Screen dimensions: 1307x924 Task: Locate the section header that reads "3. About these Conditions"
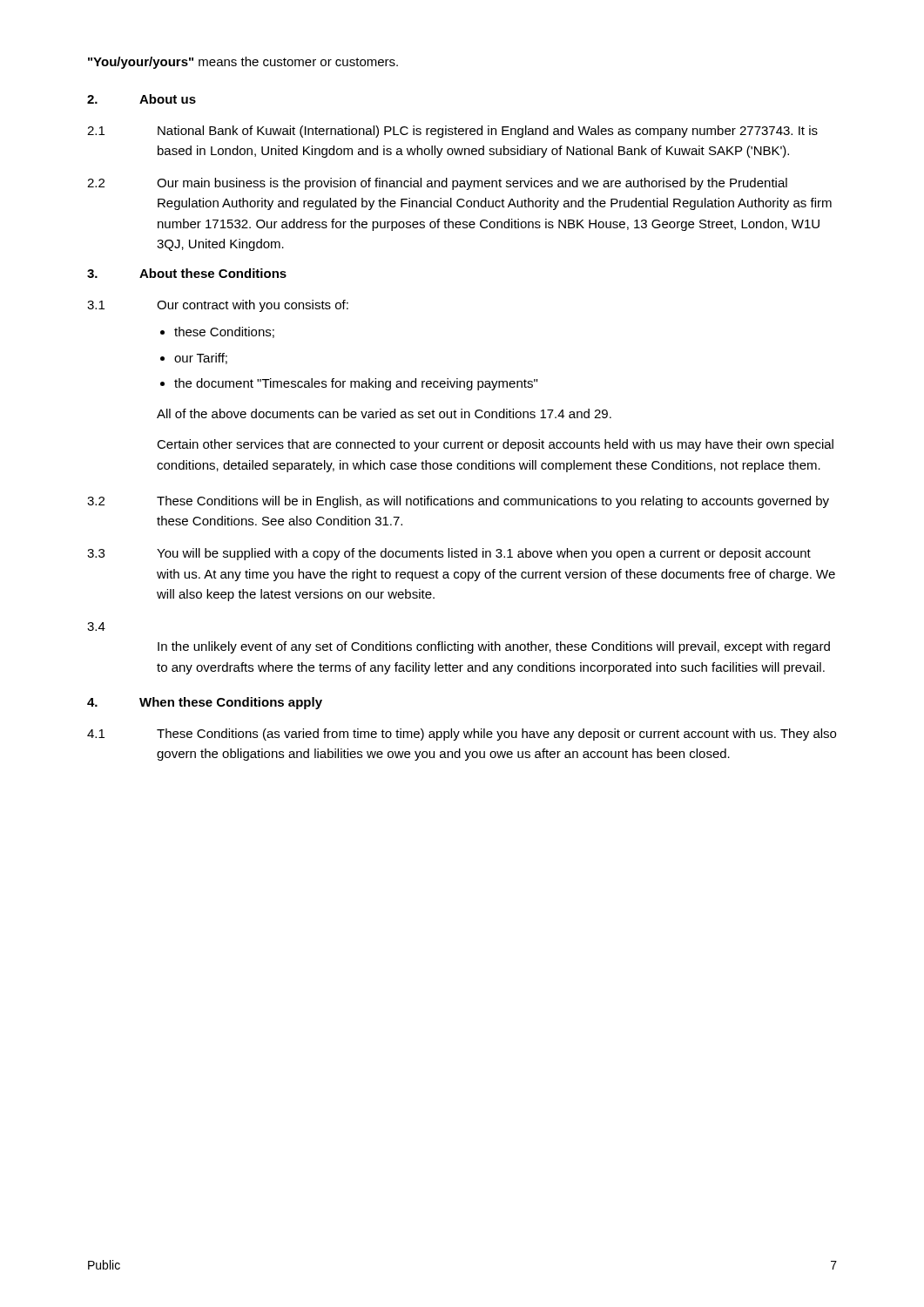coord(187,273)
